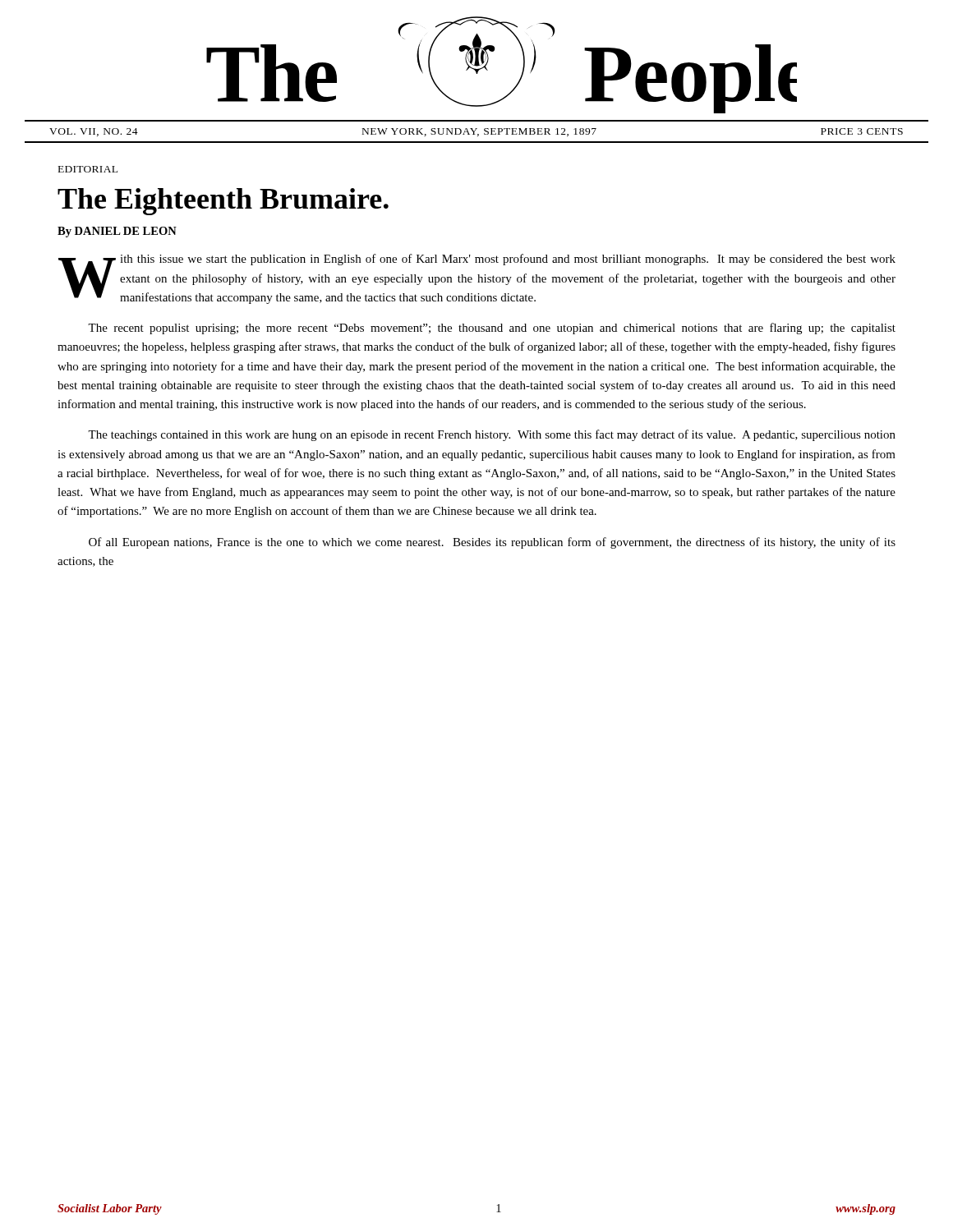This screenshot has width=953, height=1232.
Task: Click the passage that begins "With this issue we start the publication in"
Action: [476, 279]
